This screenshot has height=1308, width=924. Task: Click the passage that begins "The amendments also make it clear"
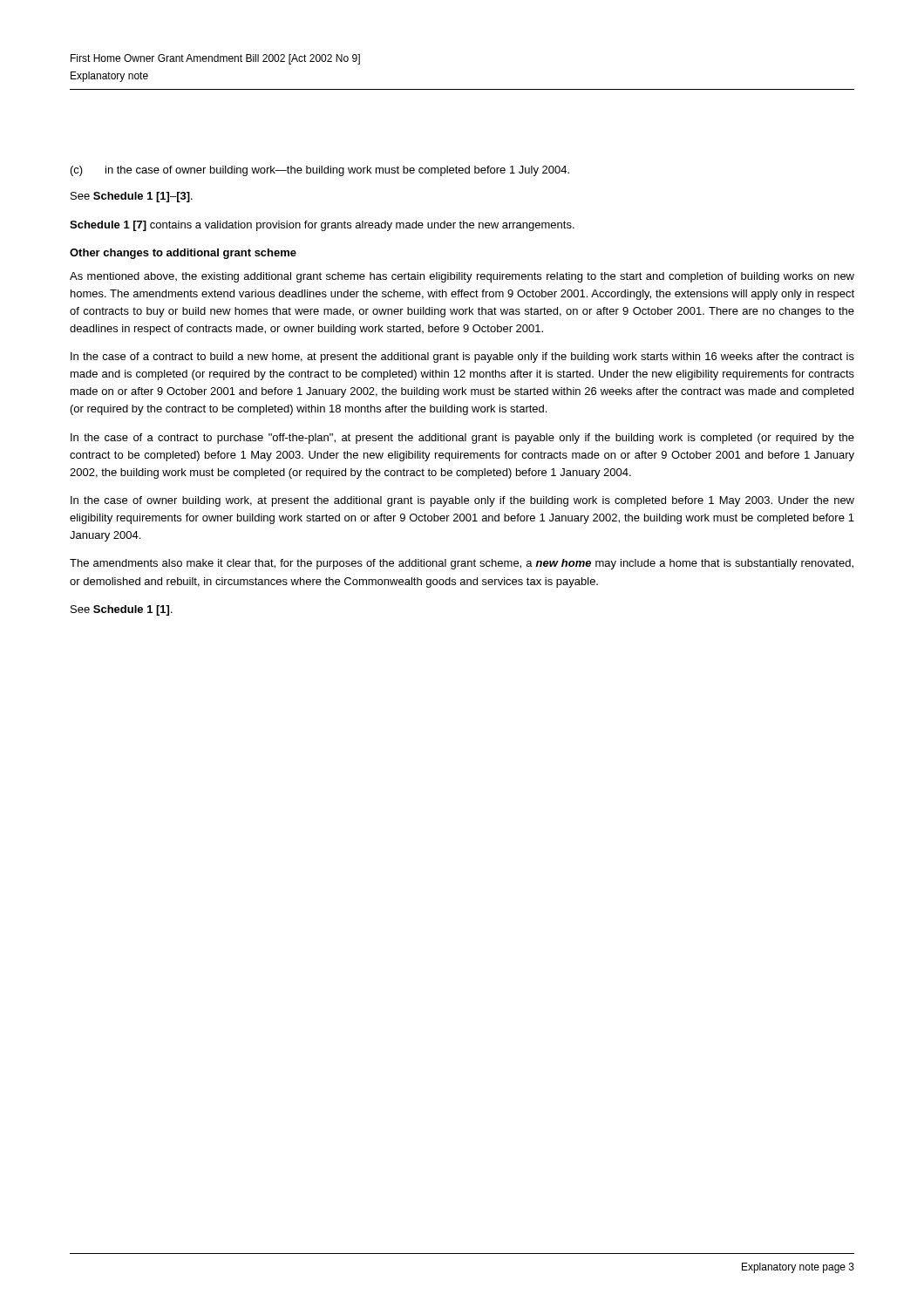pos(462,572)
